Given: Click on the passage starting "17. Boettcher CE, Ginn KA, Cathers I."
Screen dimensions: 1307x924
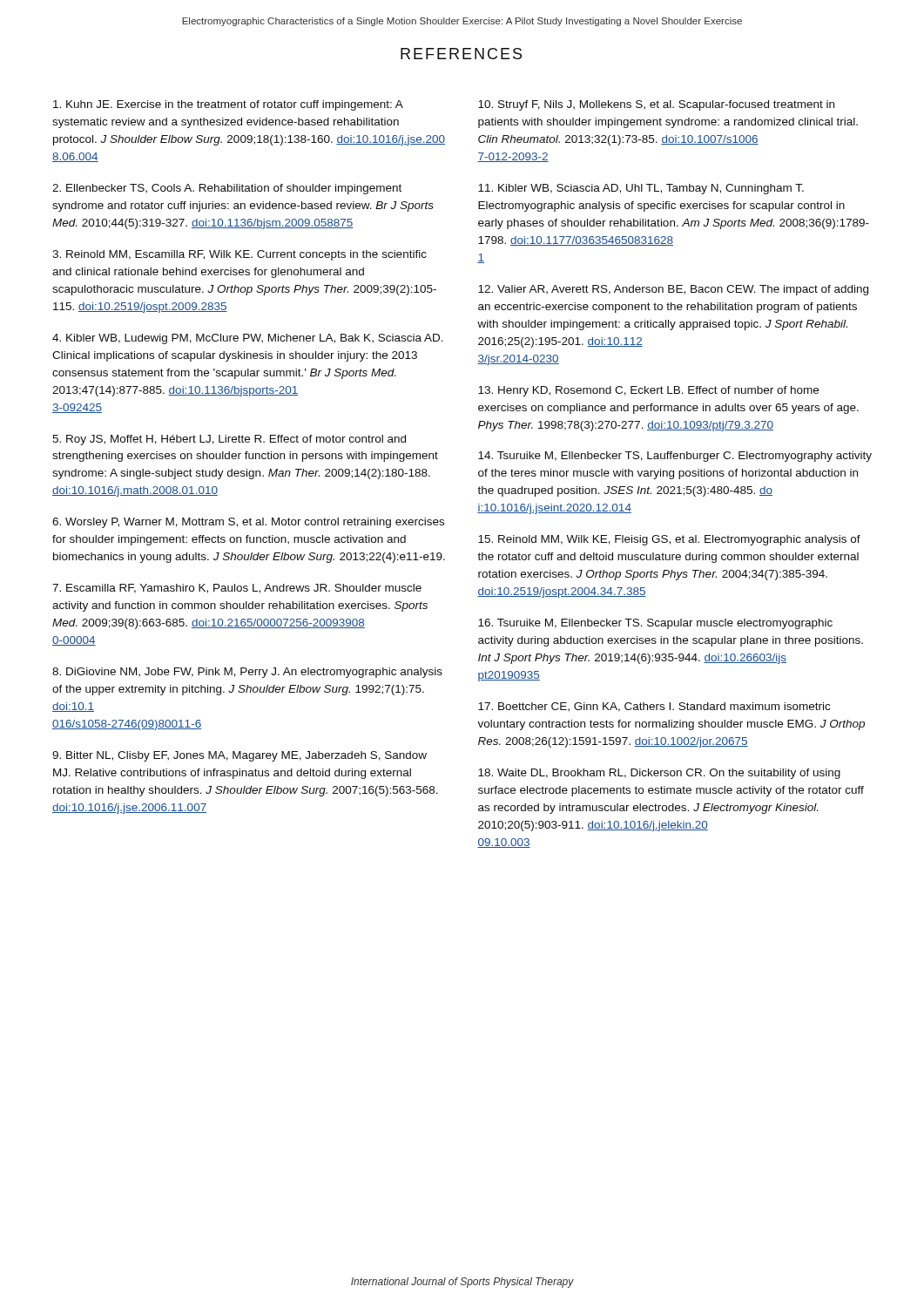Looking at the screenshot, I should click(x=671, y=724).
